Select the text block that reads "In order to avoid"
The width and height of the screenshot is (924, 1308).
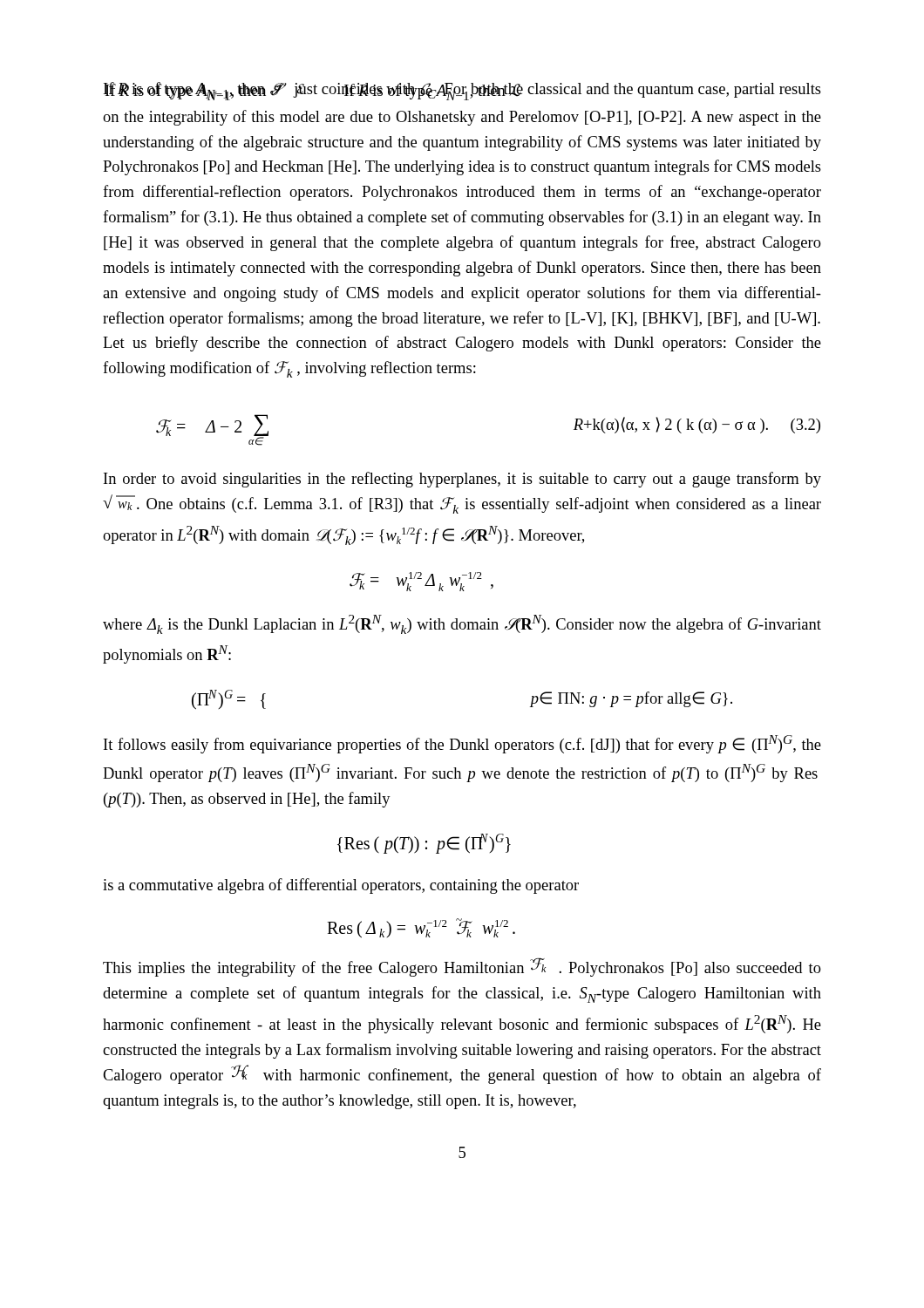pos(462,509)
